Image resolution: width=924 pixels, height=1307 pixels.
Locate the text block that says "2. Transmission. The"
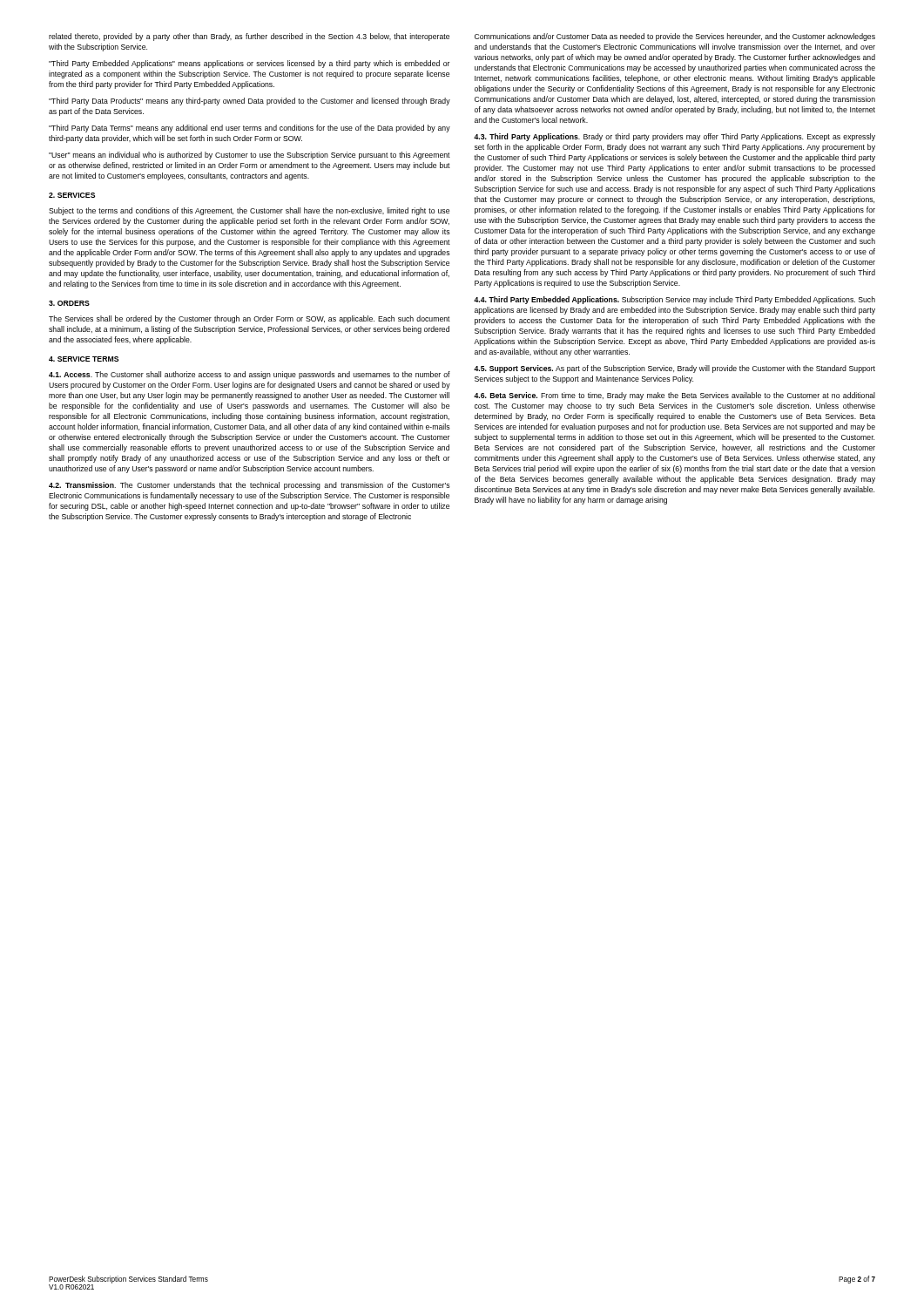point(249,501)
